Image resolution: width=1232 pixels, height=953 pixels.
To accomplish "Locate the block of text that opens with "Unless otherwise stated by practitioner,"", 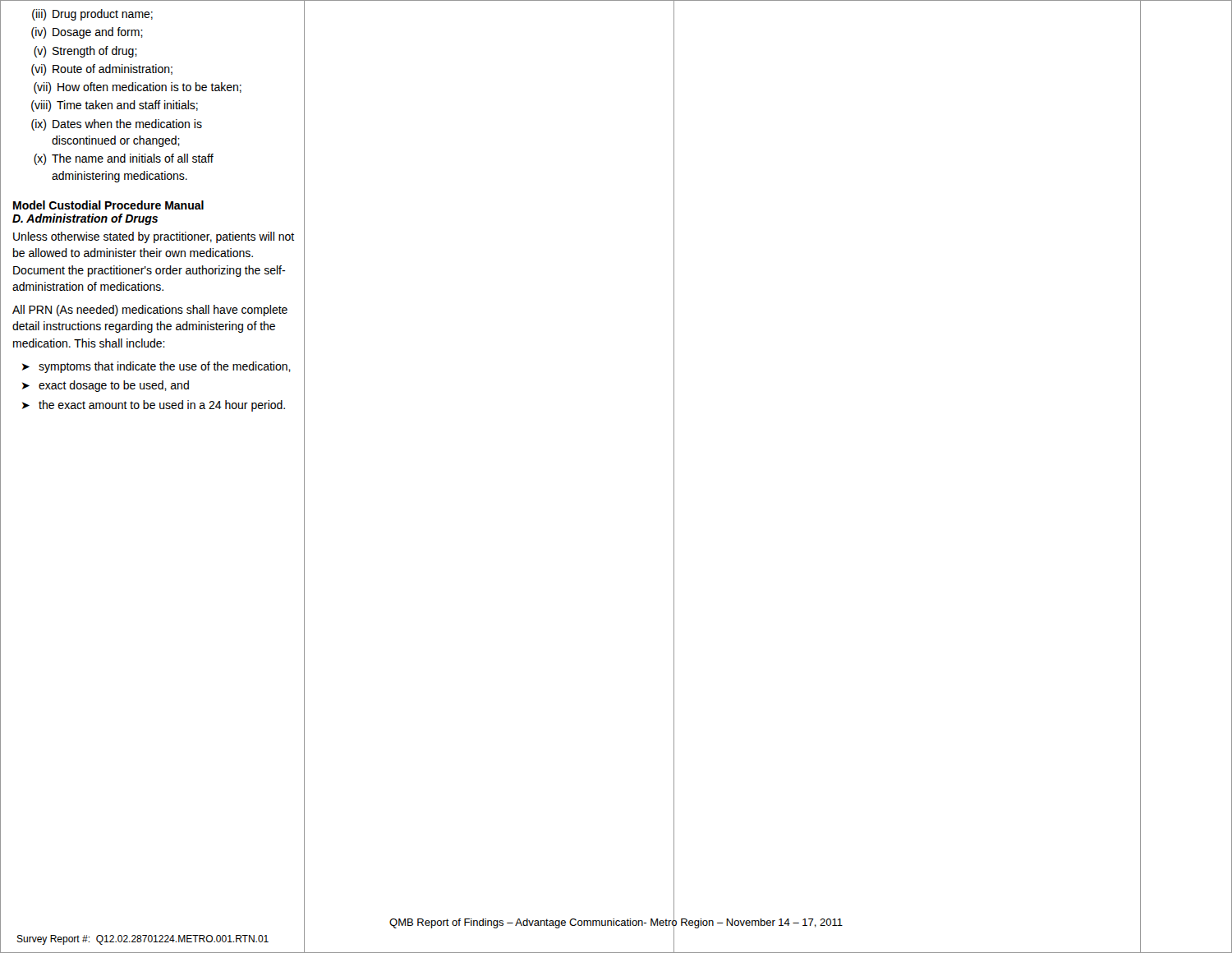I will [153, 262].
